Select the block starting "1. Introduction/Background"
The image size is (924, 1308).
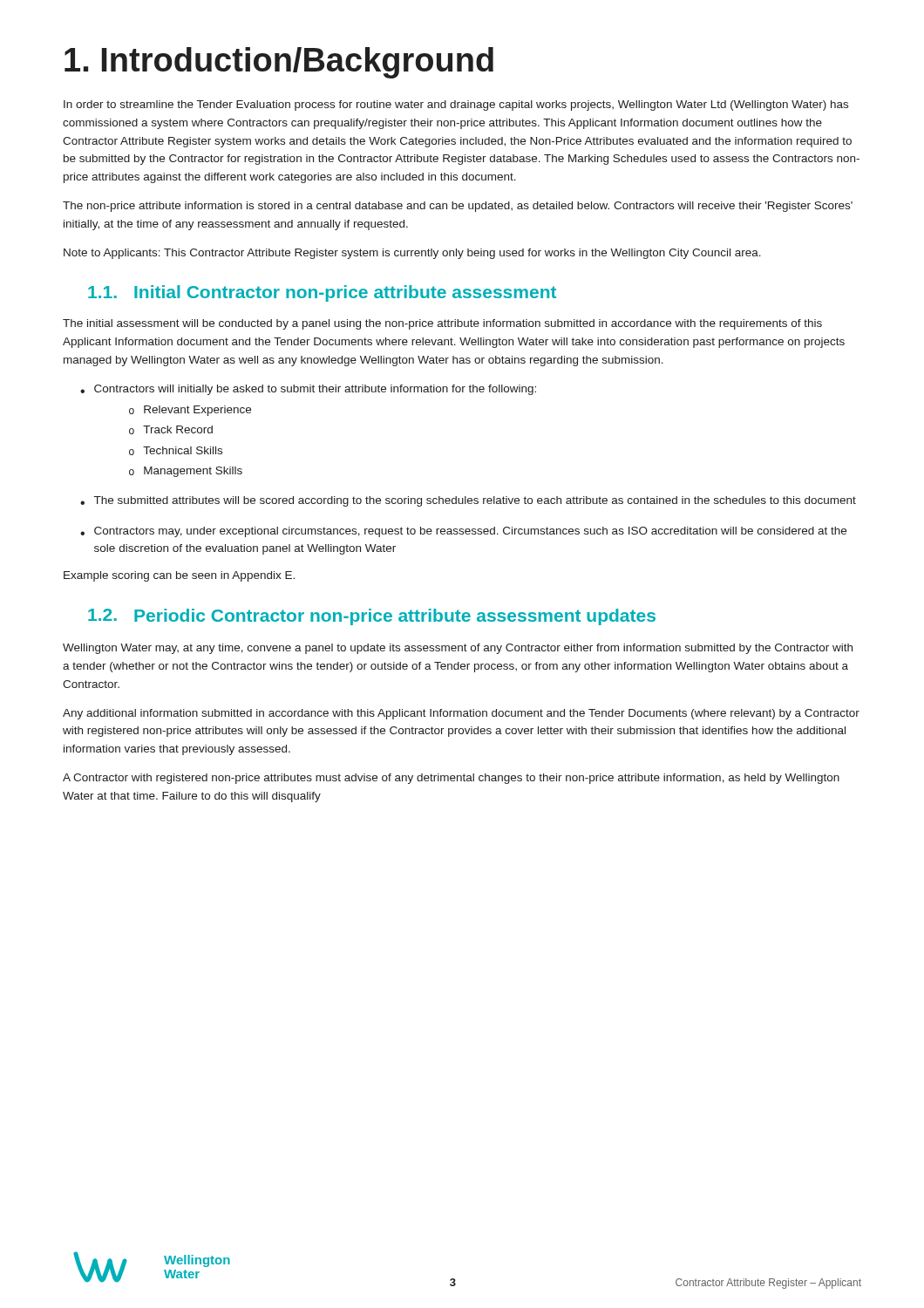point(462,61)
